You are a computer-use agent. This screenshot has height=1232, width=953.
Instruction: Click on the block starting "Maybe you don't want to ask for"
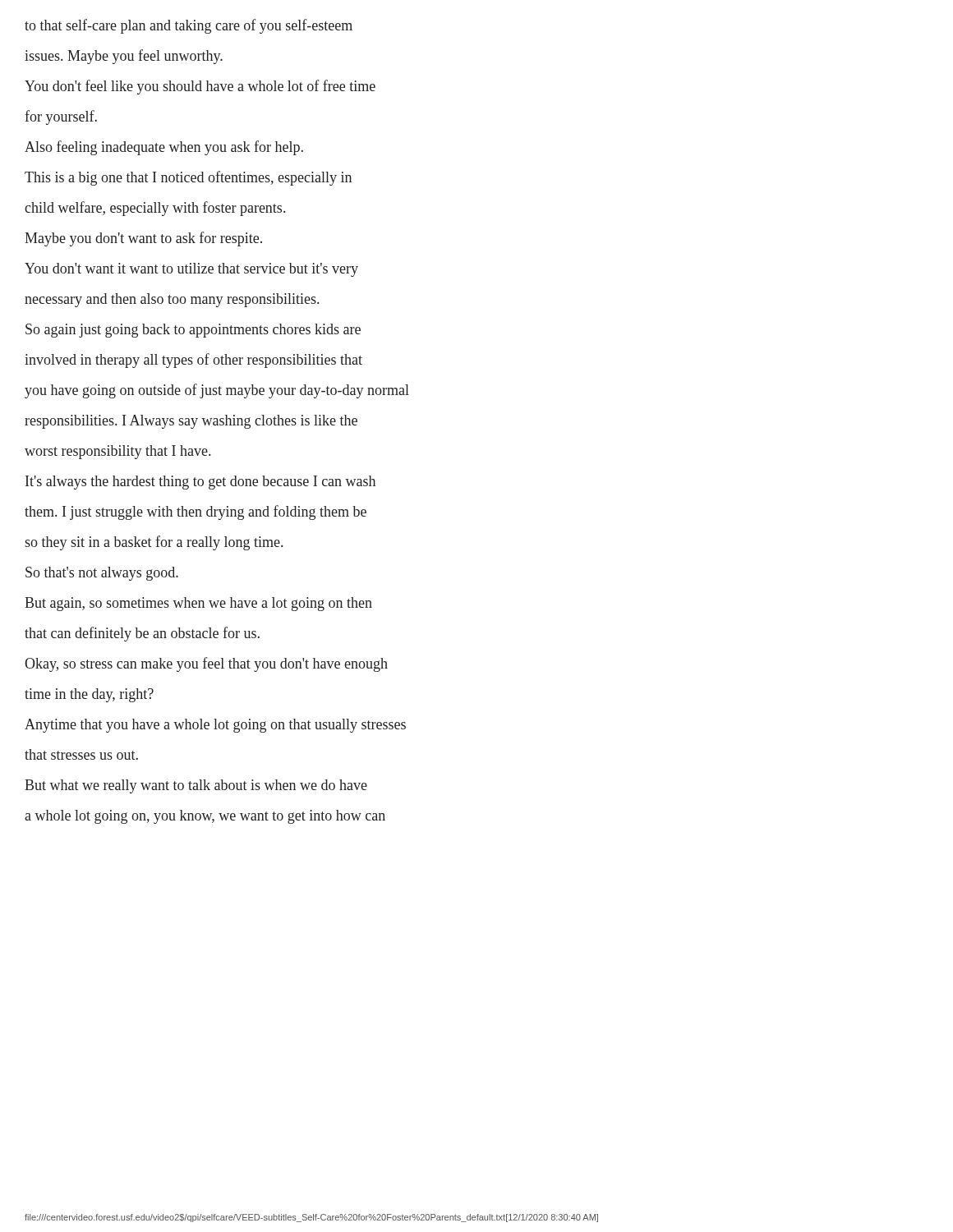(143, 239)
